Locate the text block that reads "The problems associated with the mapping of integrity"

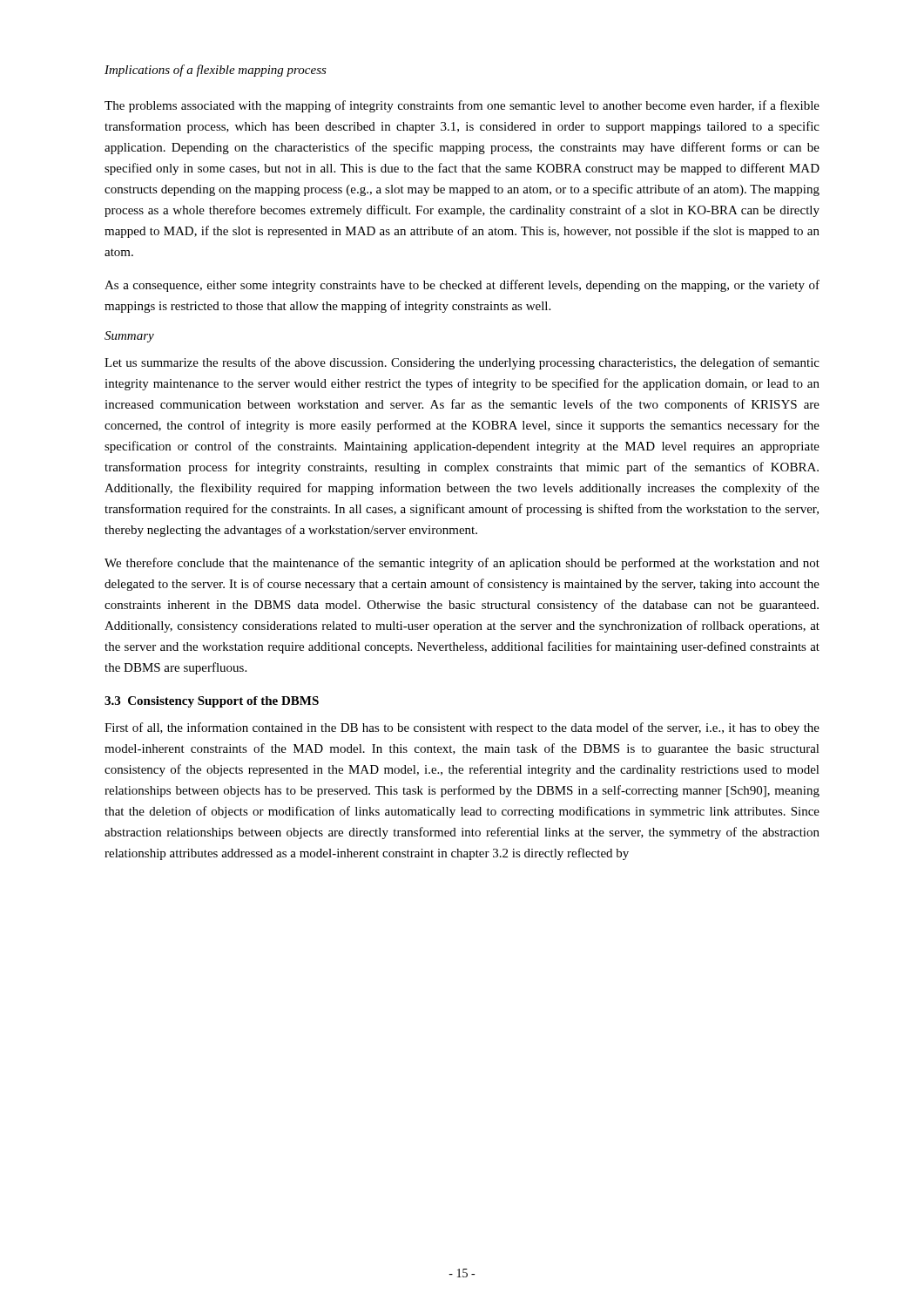462,179
